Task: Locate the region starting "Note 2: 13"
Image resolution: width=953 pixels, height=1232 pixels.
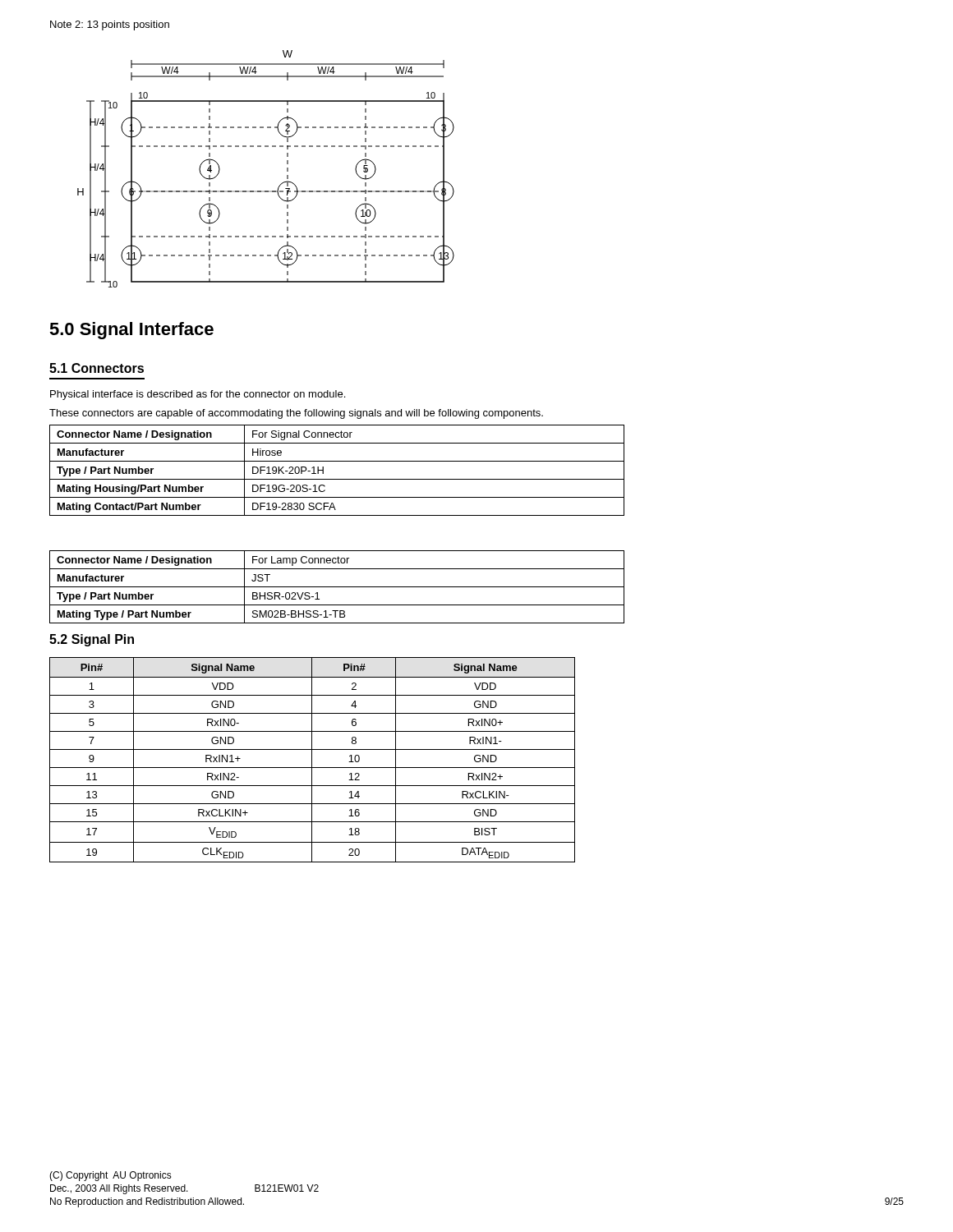Action: click(110, 24)
